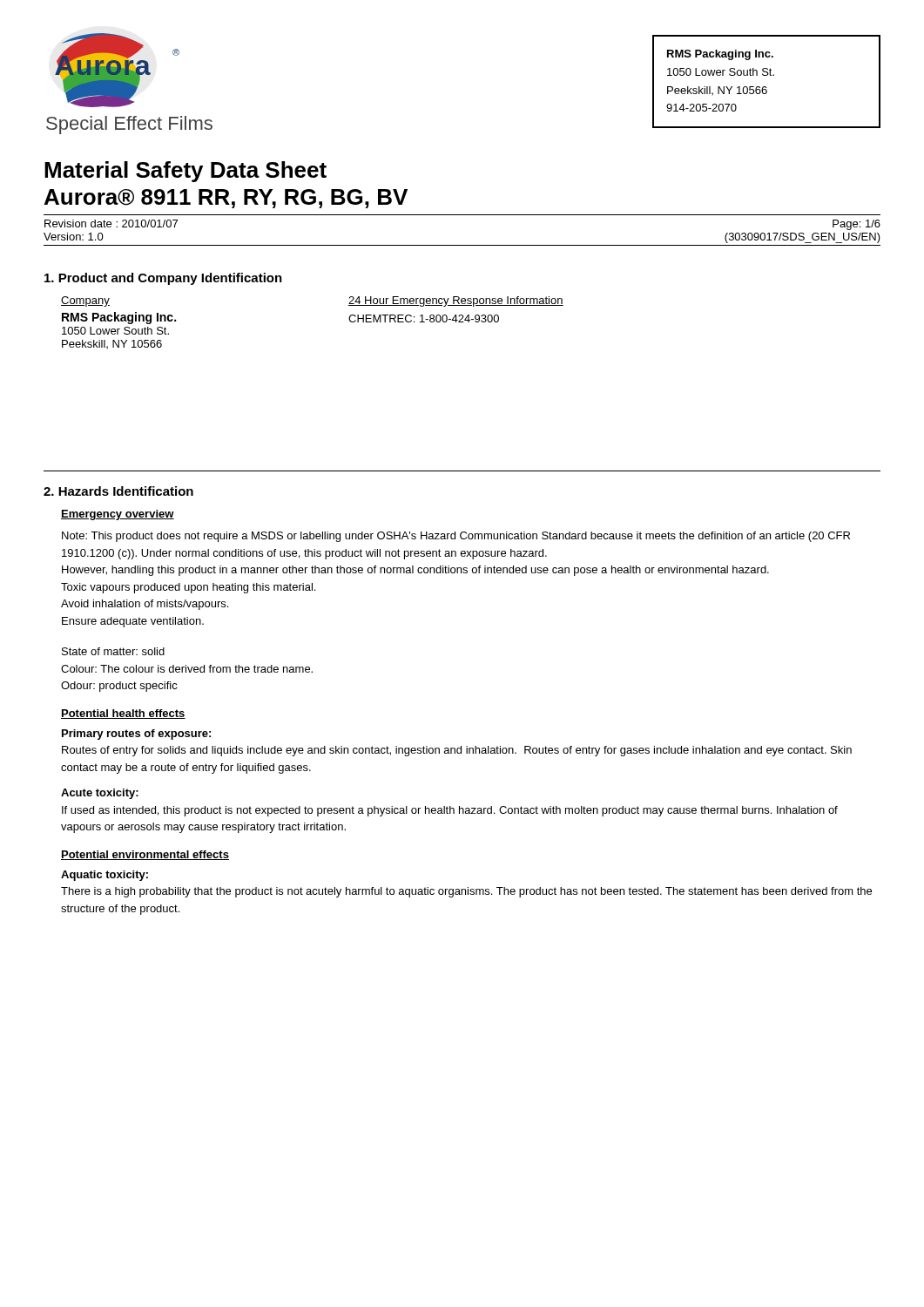
Task: Select the passage starting "Note: This product does"
Action: click(x=456, y=578)
